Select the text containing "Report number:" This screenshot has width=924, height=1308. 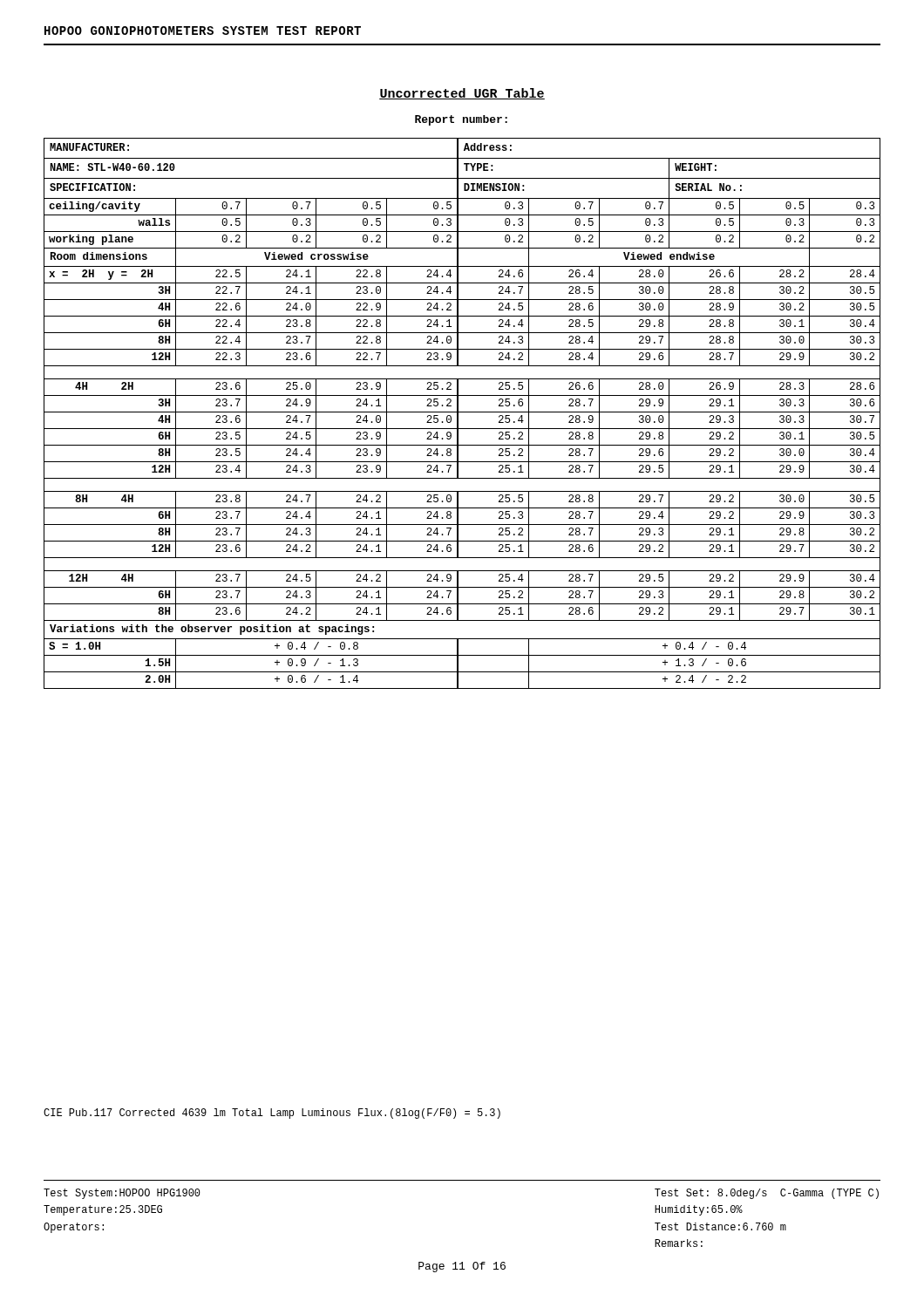[462, 120]
